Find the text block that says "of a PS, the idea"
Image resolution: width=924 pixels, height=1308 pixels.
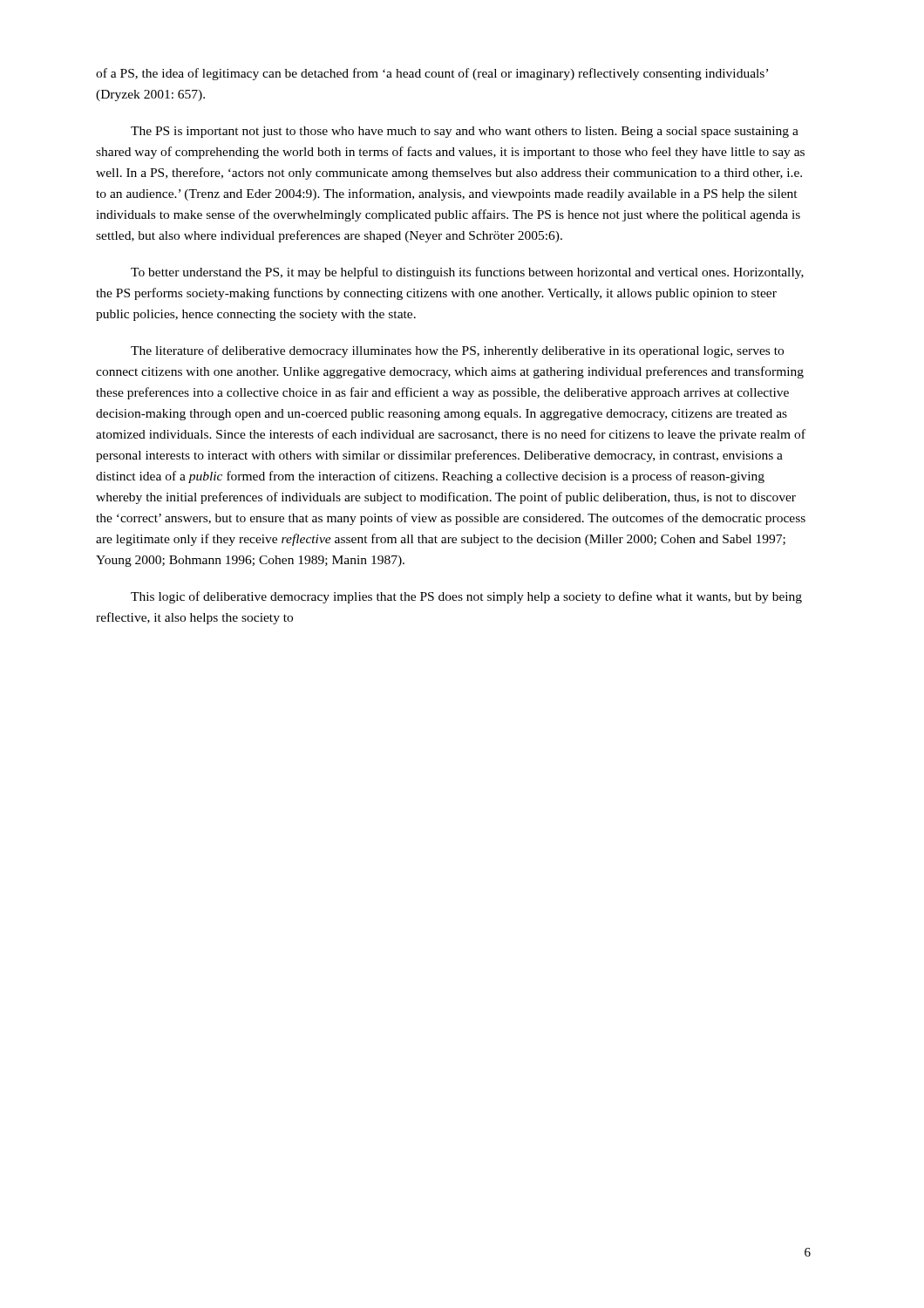[453, 84]
